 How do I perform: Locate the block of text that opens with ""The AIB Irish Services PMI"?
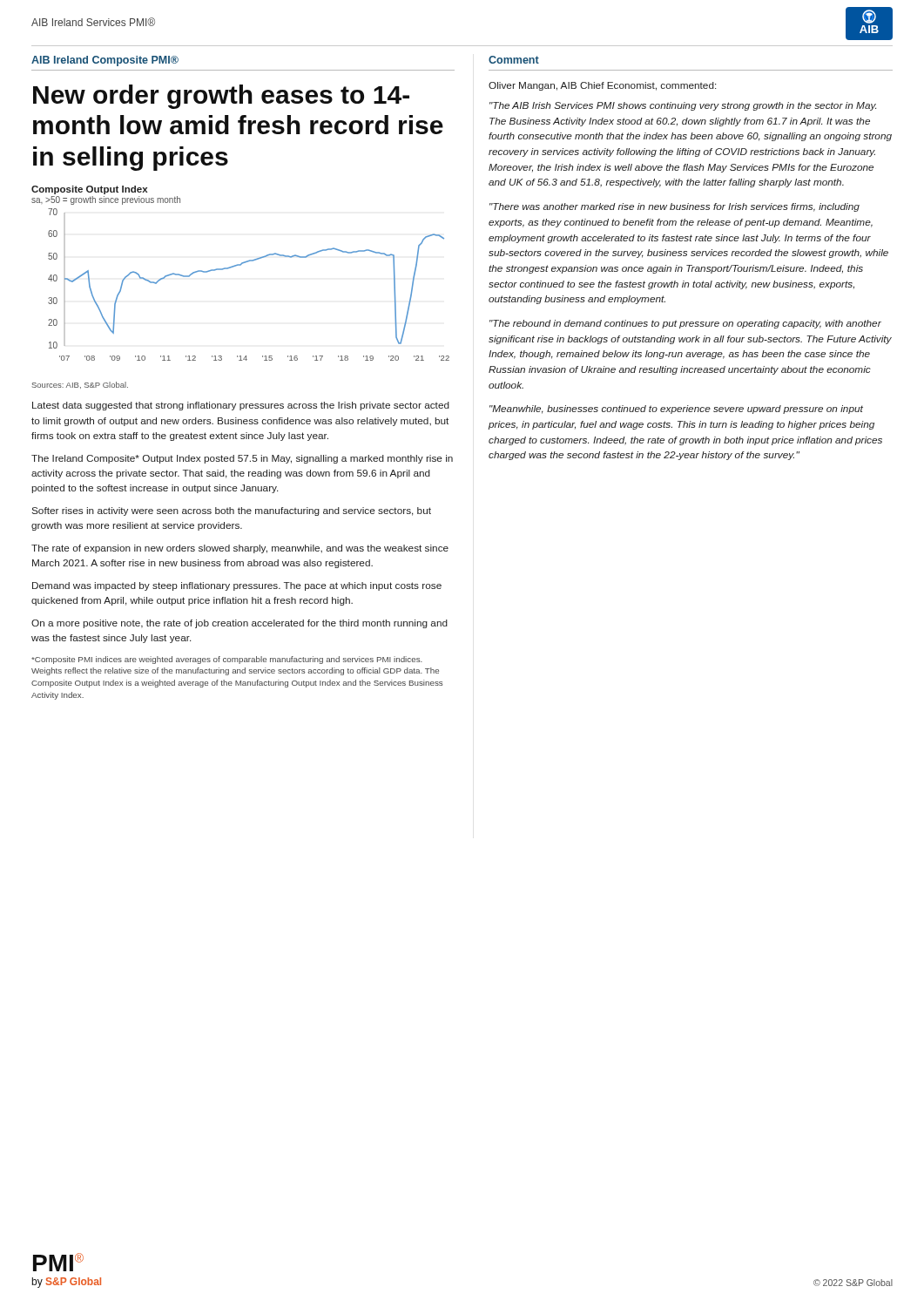click(x=690, y=144)
